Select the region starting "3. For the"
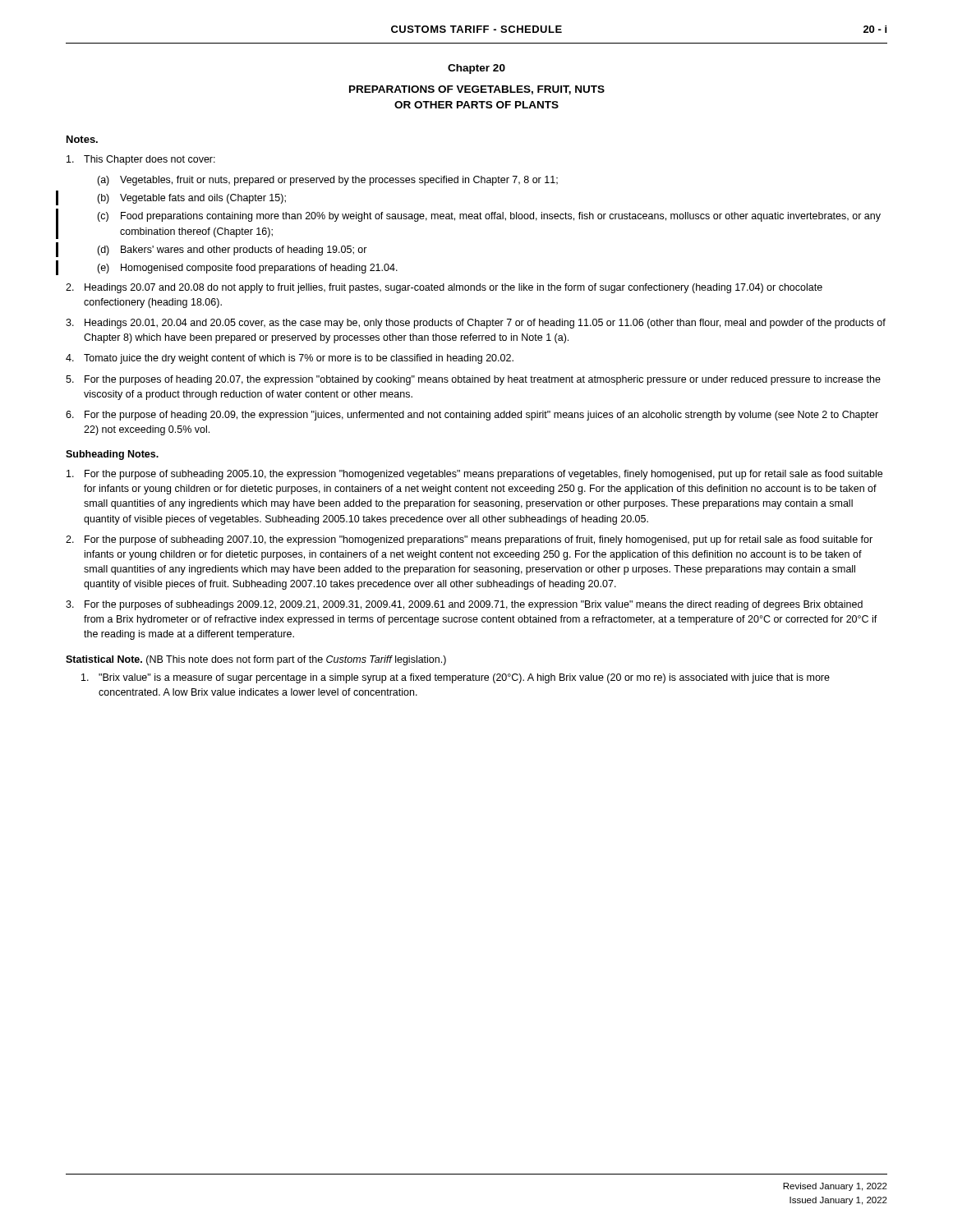The image size is (953, 1232). 476,620
